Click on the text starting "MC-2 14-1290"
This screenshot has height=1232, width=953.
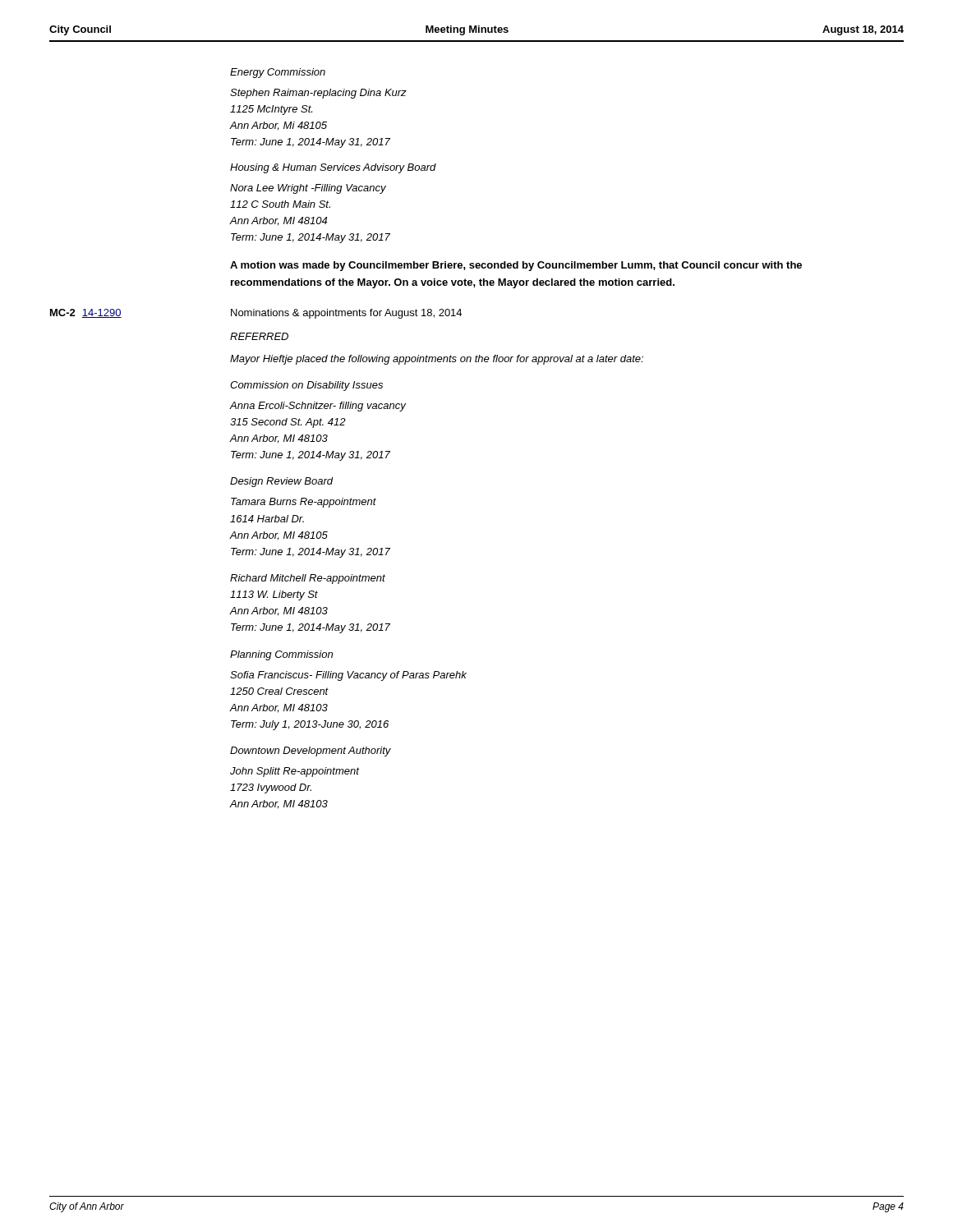point(85,312)
